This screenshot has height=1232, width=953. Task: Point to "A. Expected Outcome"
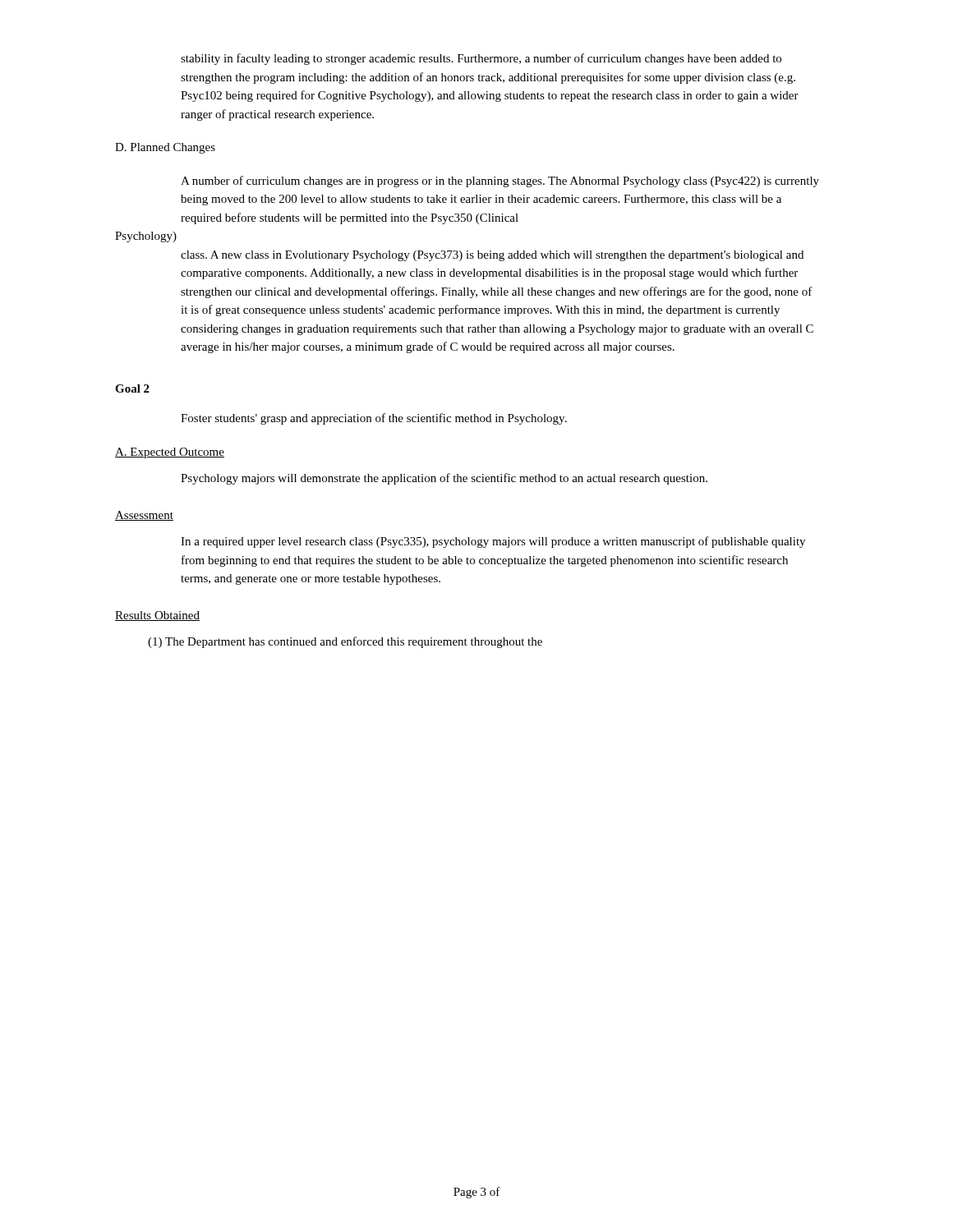click(x=170, y=453)
